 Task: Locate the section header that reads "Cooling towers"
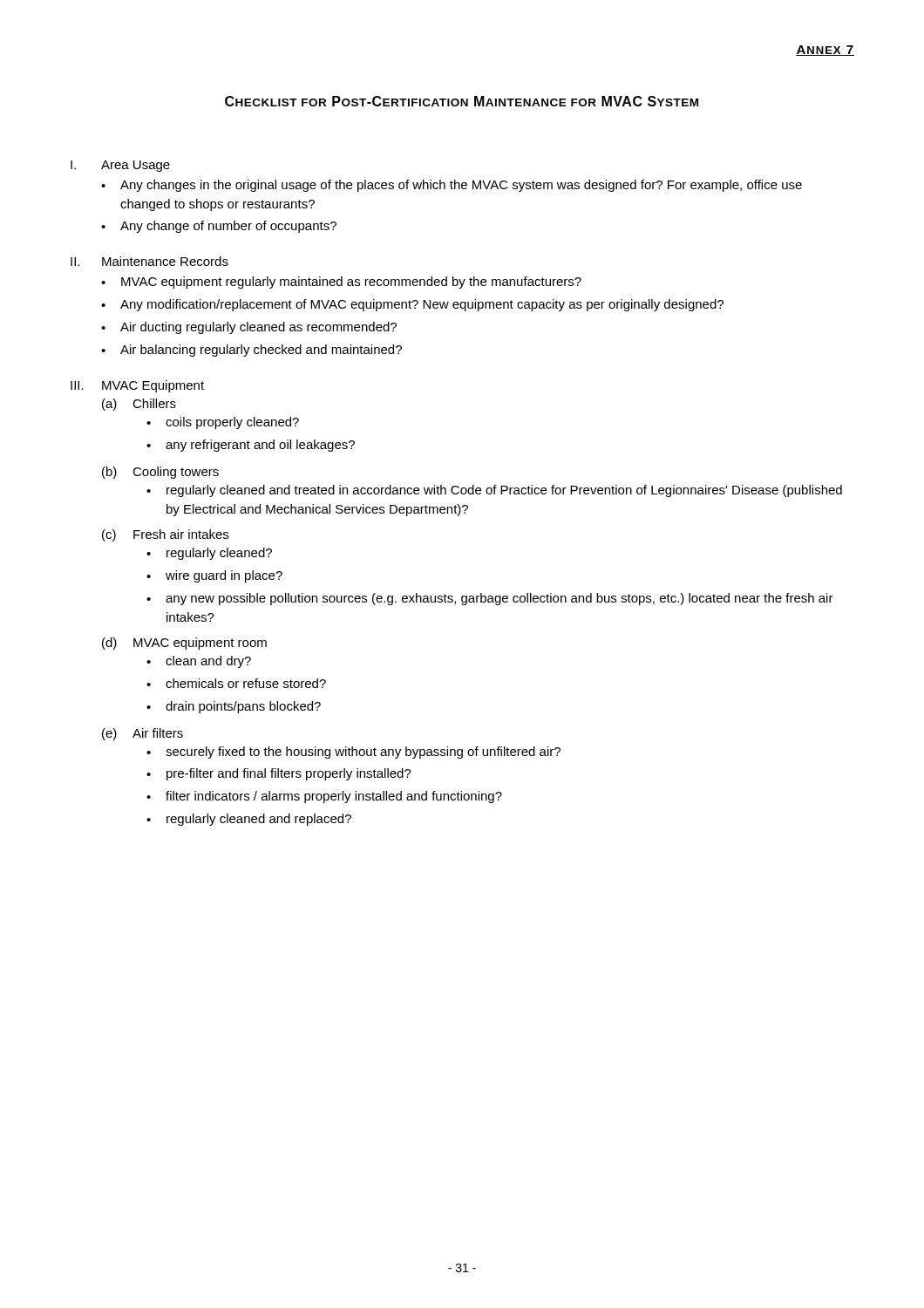coord(176,471)
